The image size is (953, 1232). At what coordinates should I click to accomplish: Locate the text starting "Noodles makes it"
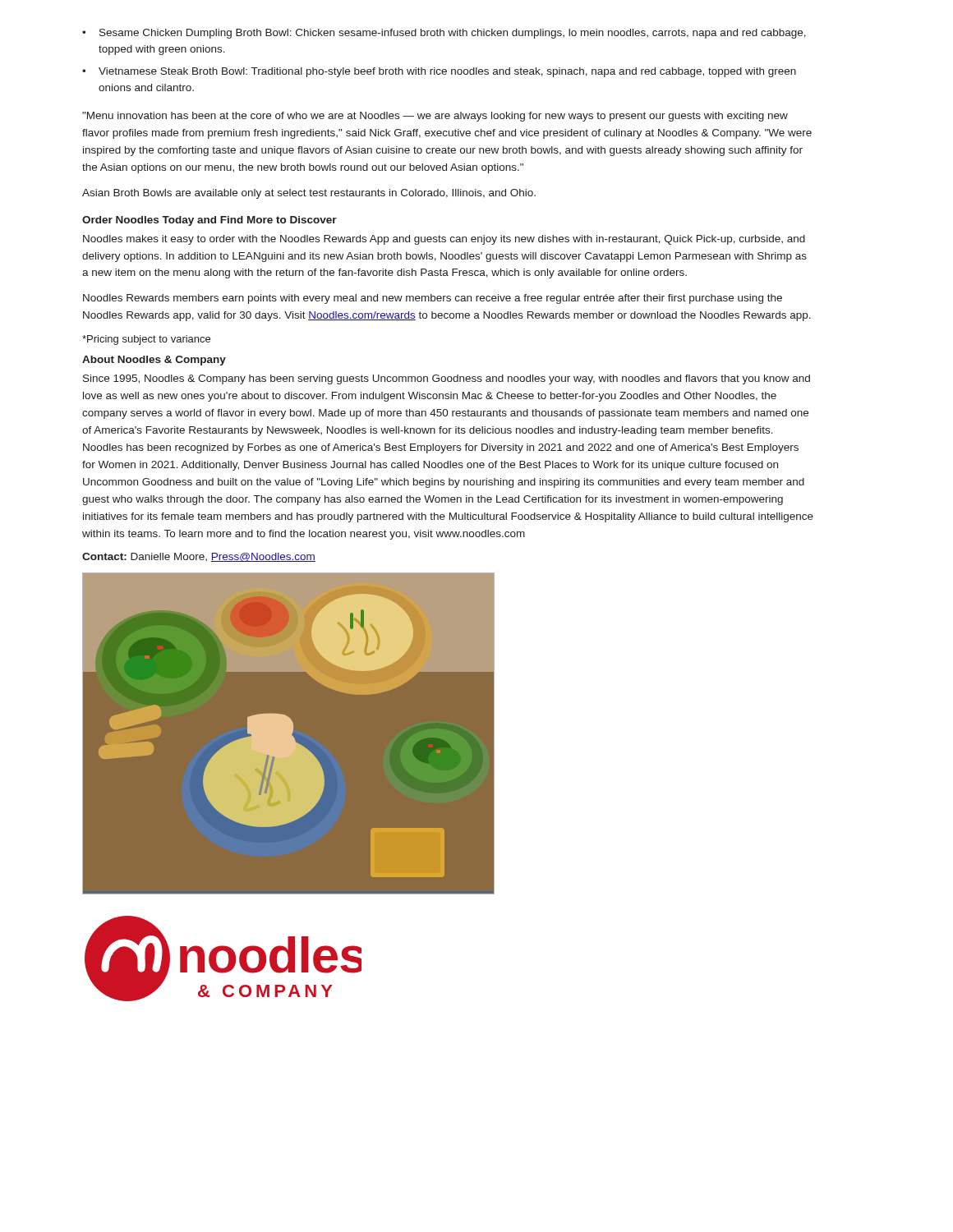[444, 255]
